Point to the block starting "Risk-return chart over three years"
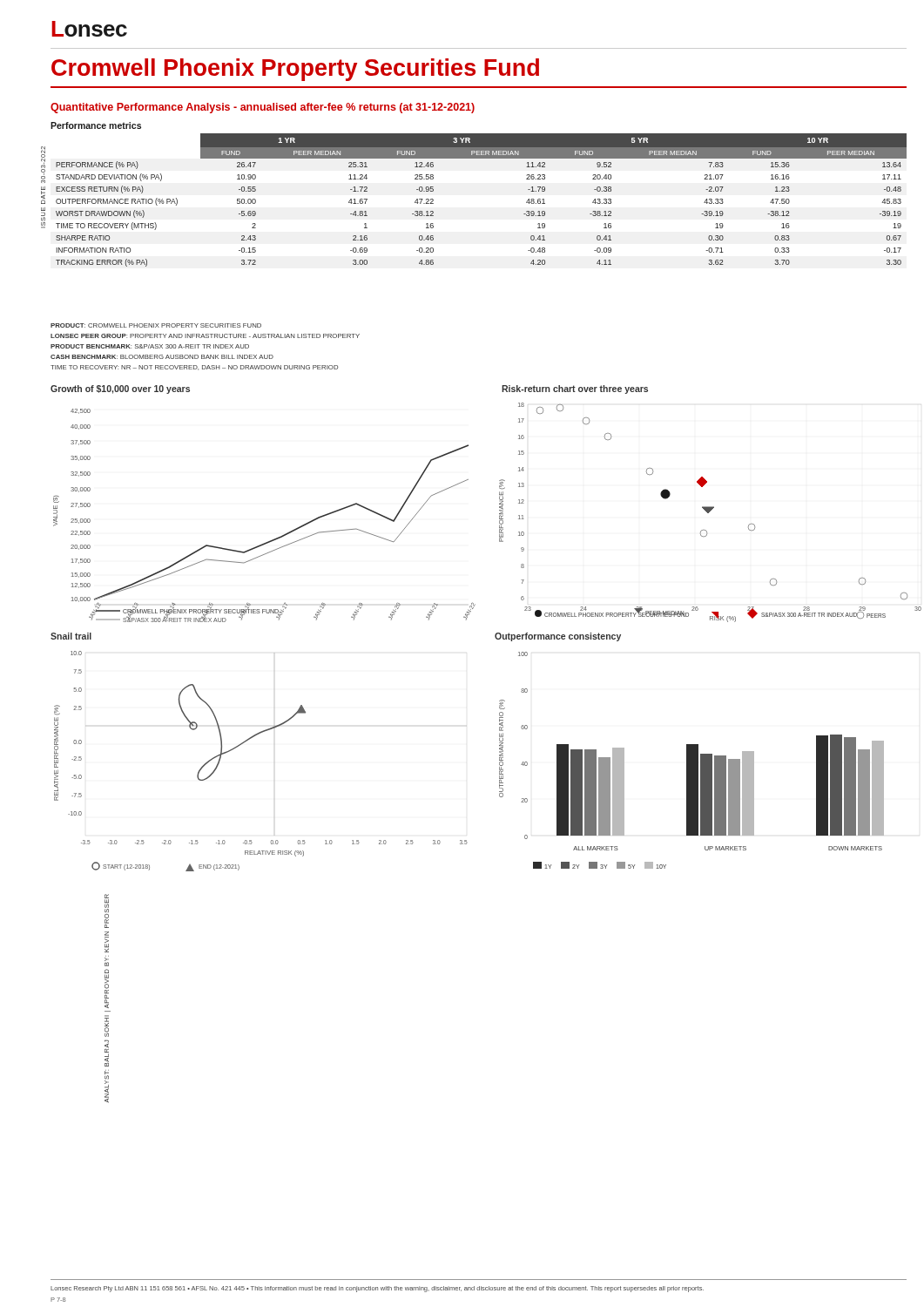This screenshot has height=1307, width=924. pyautogui.click(x=575, y=389)
